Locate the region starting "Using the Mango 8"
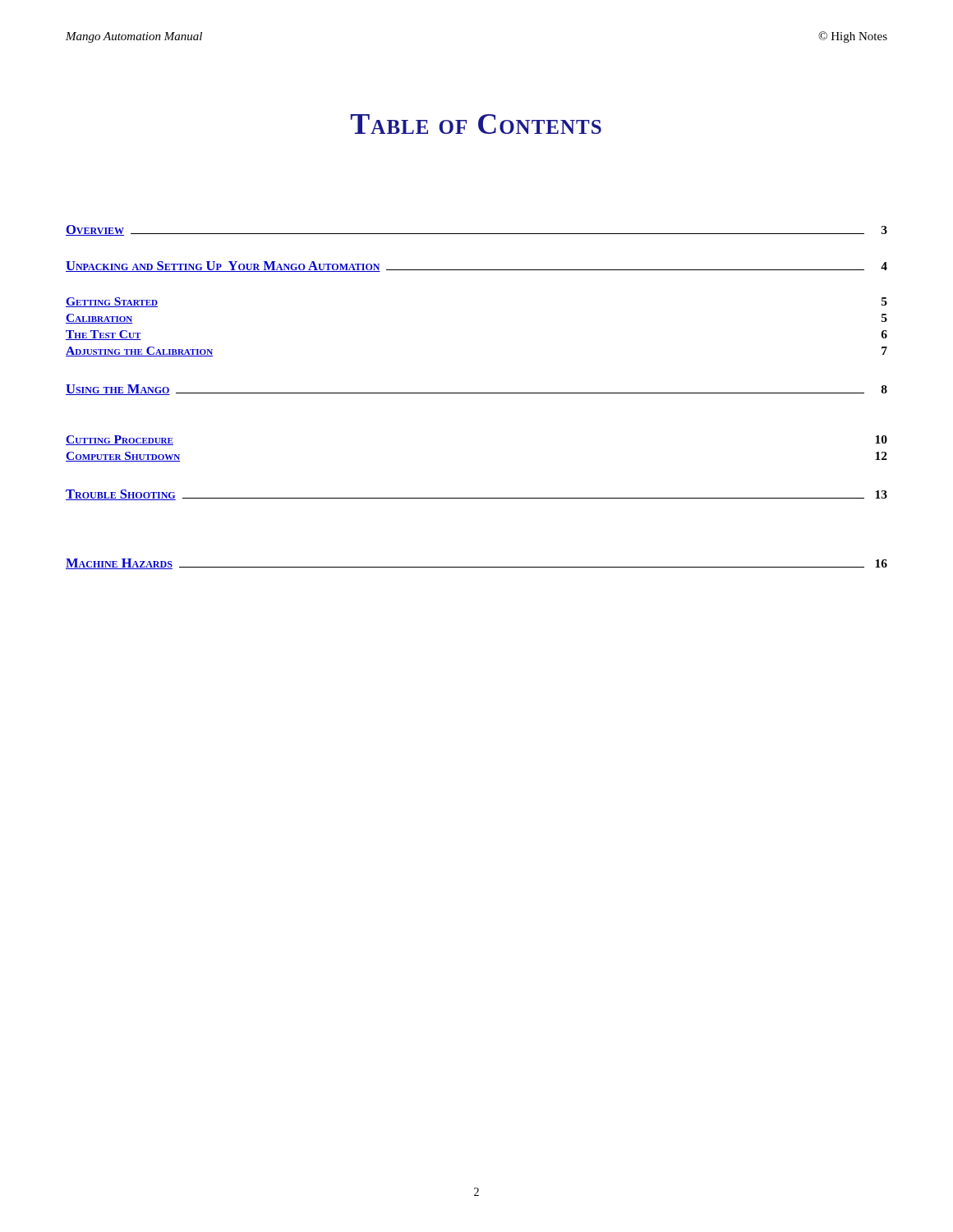The height and width of the screenshot is (1232, 953). pos(476,389)
